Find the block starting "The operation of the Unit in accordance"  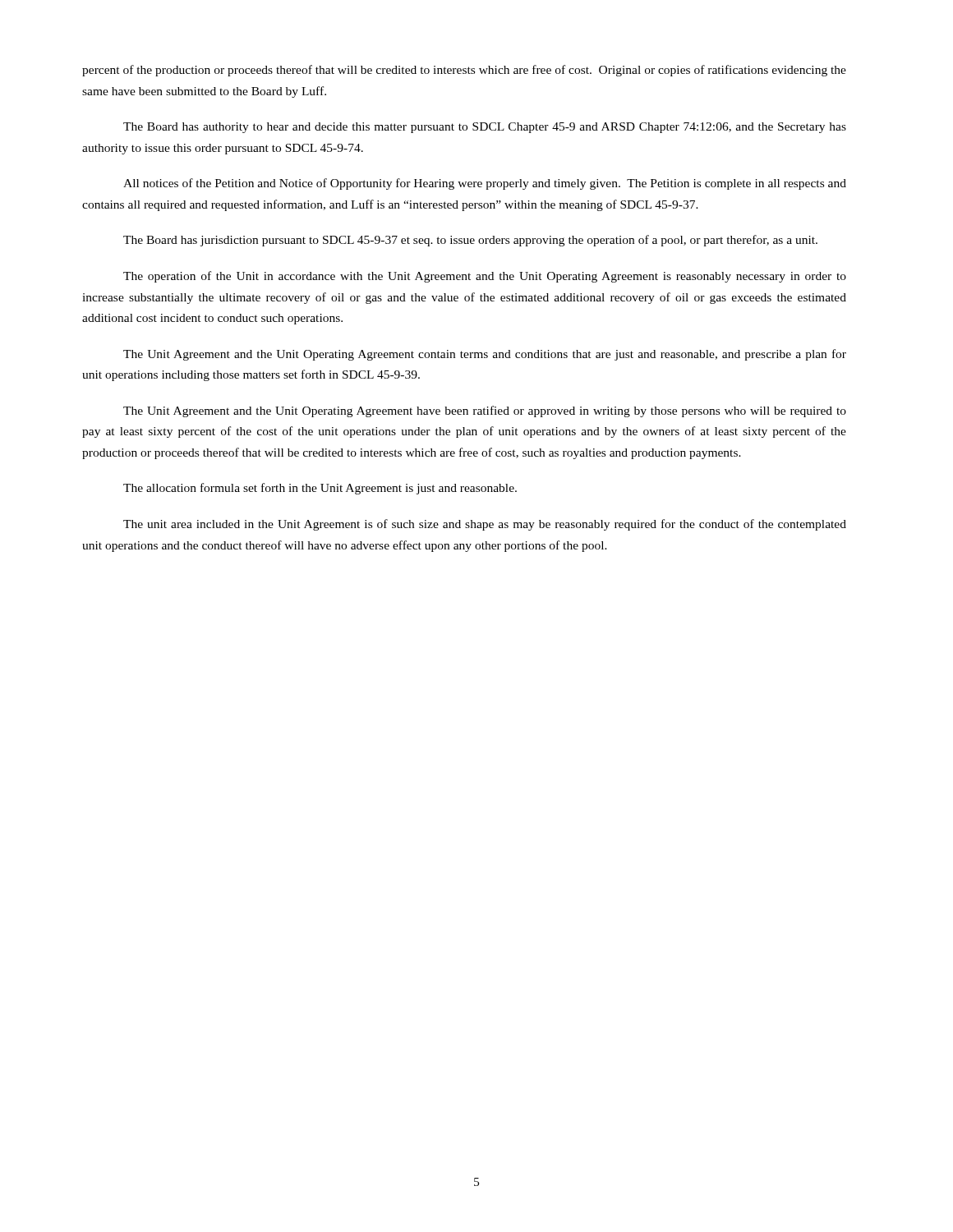[x=464, y=297]
